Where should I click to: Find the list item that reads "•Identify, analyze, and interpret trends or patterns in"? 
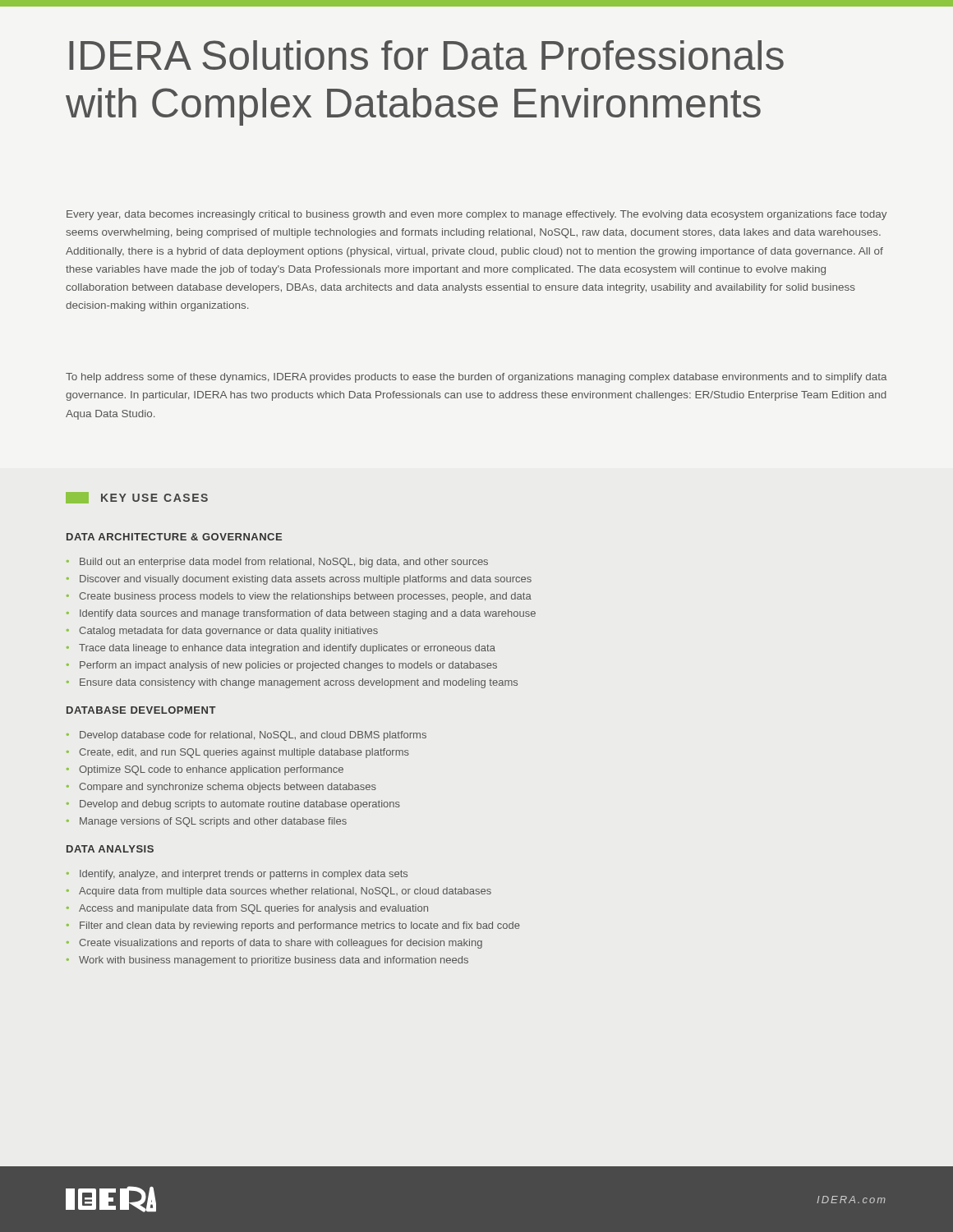coord(237,875)
